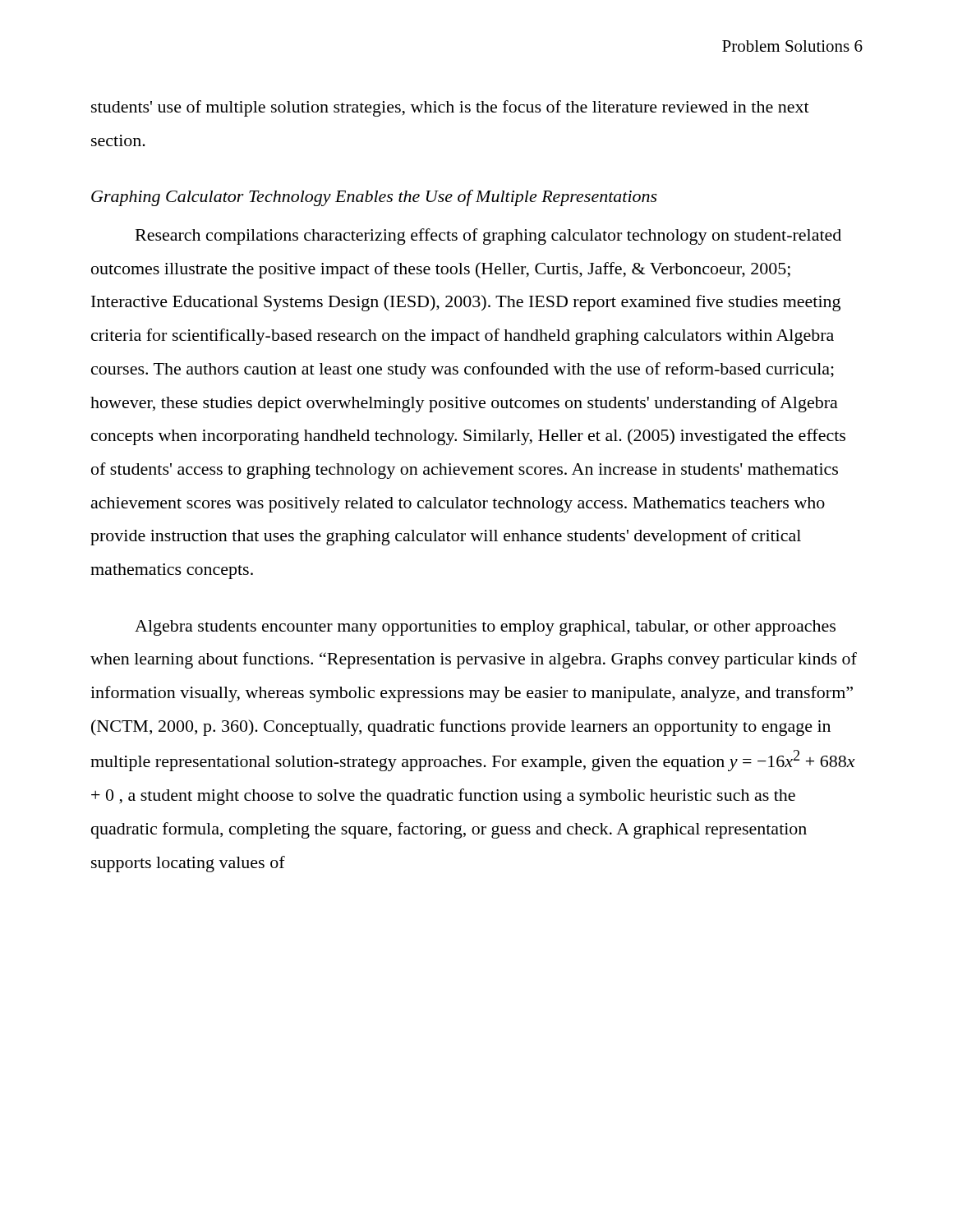Screen dimensions: 1232x953
Task: Find the element starting "students' use of multiple"
Action: (450, 108)
